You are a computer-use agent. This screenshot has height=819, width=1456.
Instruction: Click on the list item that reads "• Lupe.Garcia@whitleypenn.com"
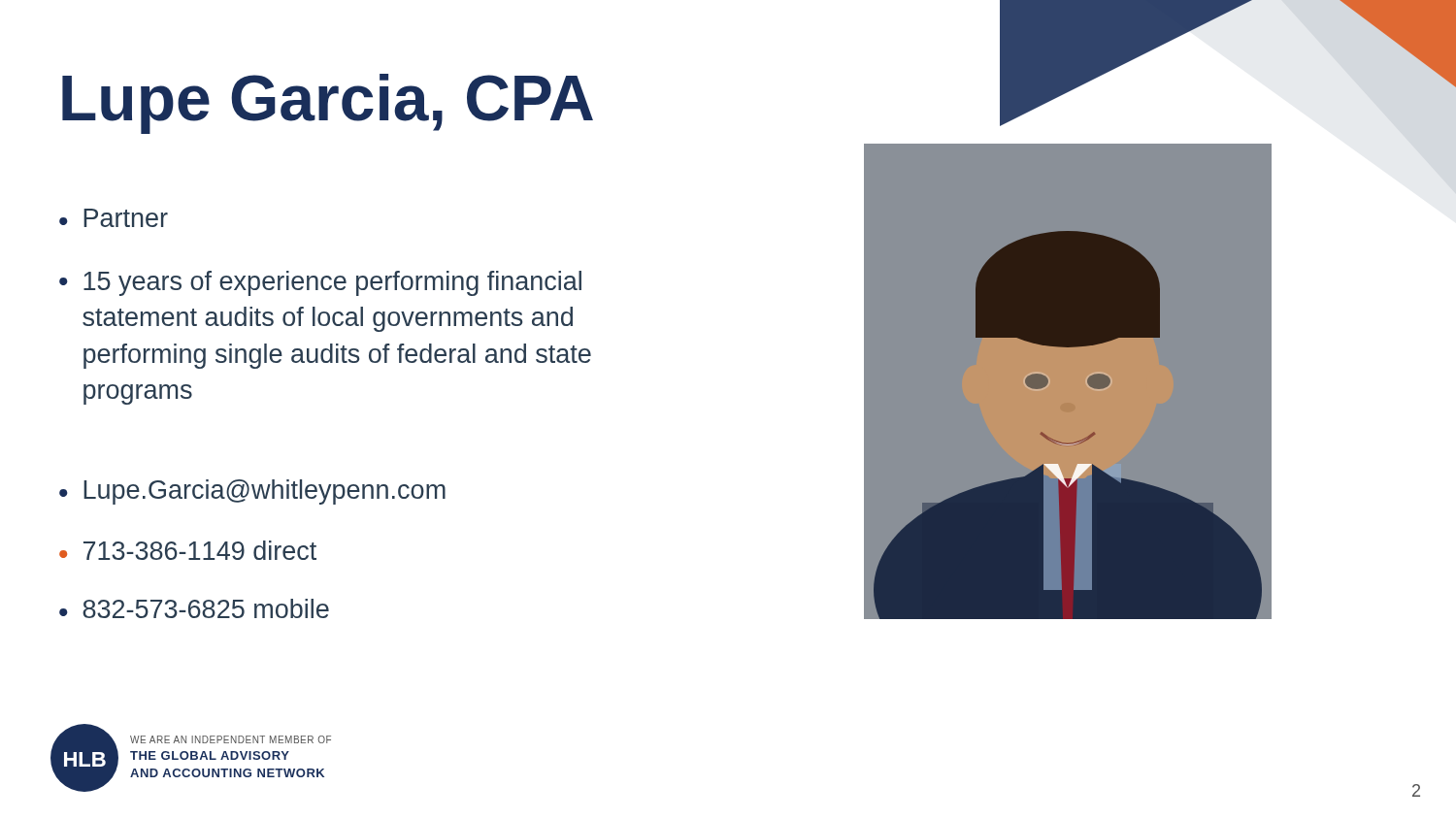pos(252,493)
